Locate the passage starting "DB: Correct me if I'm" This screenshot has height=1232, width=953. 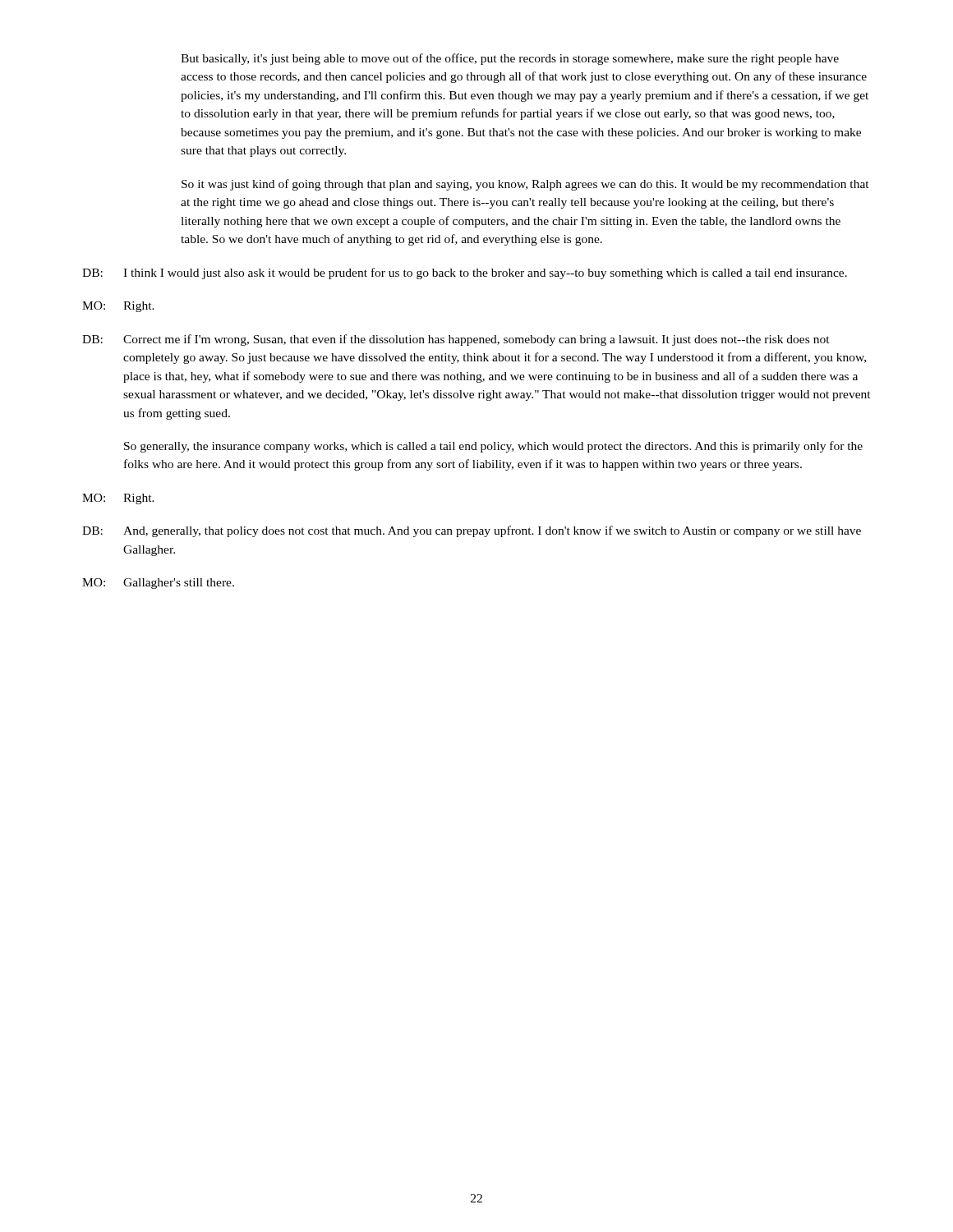476,376
